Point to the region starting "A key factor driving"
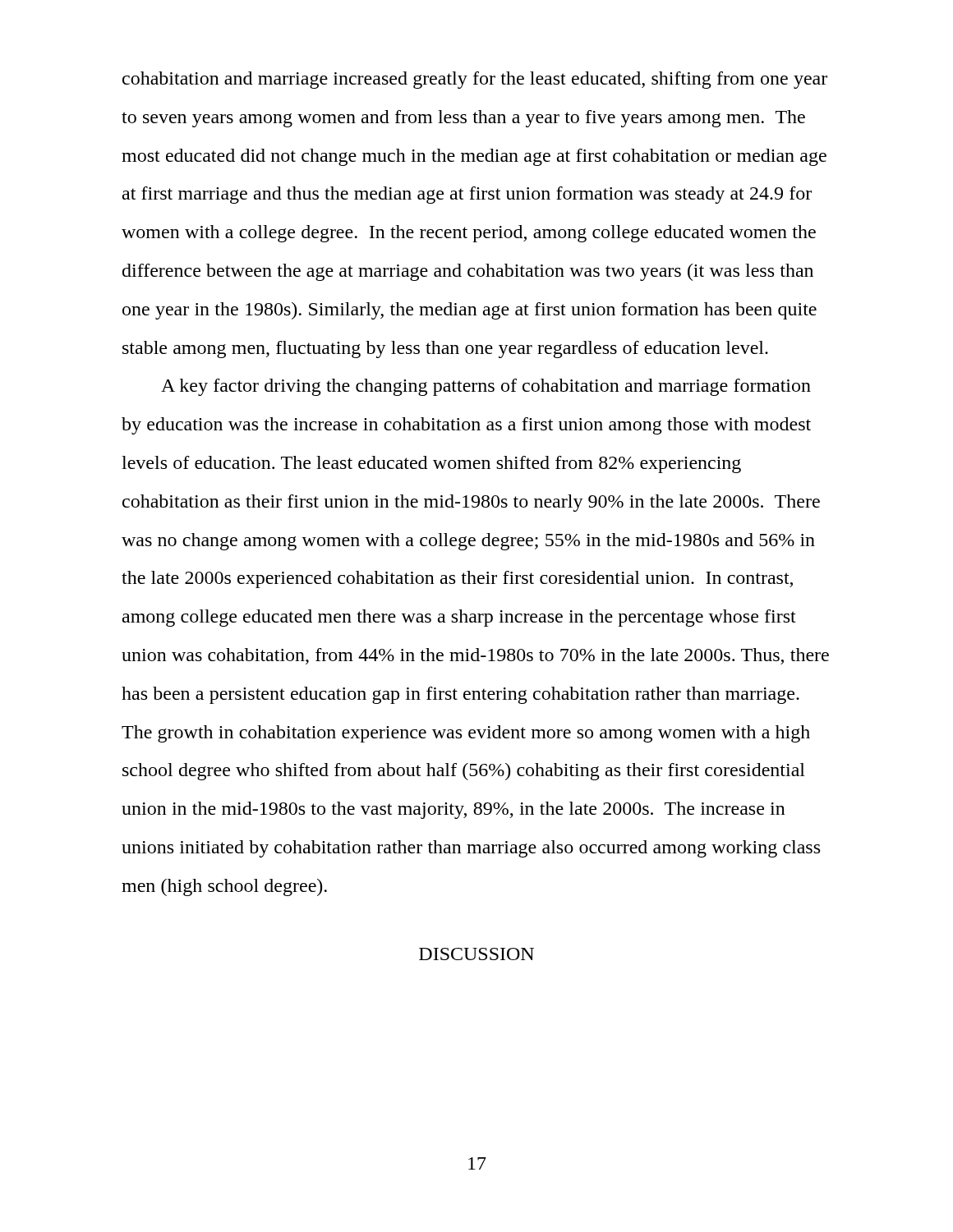The image size is (953, 1232). (486, 387)
